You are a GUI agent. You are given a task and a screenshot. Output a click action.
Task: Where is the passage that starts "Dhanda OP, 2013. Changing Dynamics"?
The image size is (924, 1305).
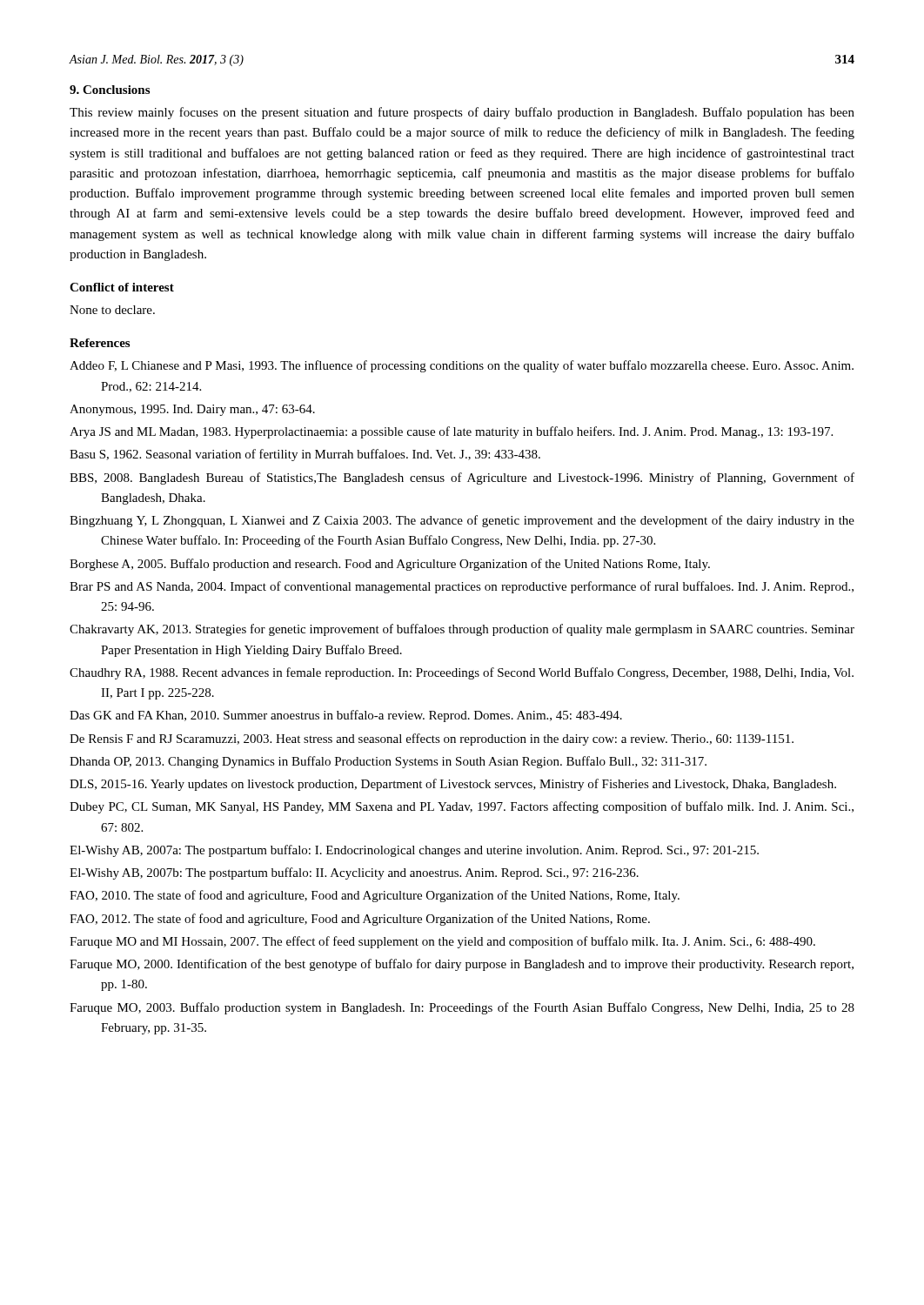(388, 761)
